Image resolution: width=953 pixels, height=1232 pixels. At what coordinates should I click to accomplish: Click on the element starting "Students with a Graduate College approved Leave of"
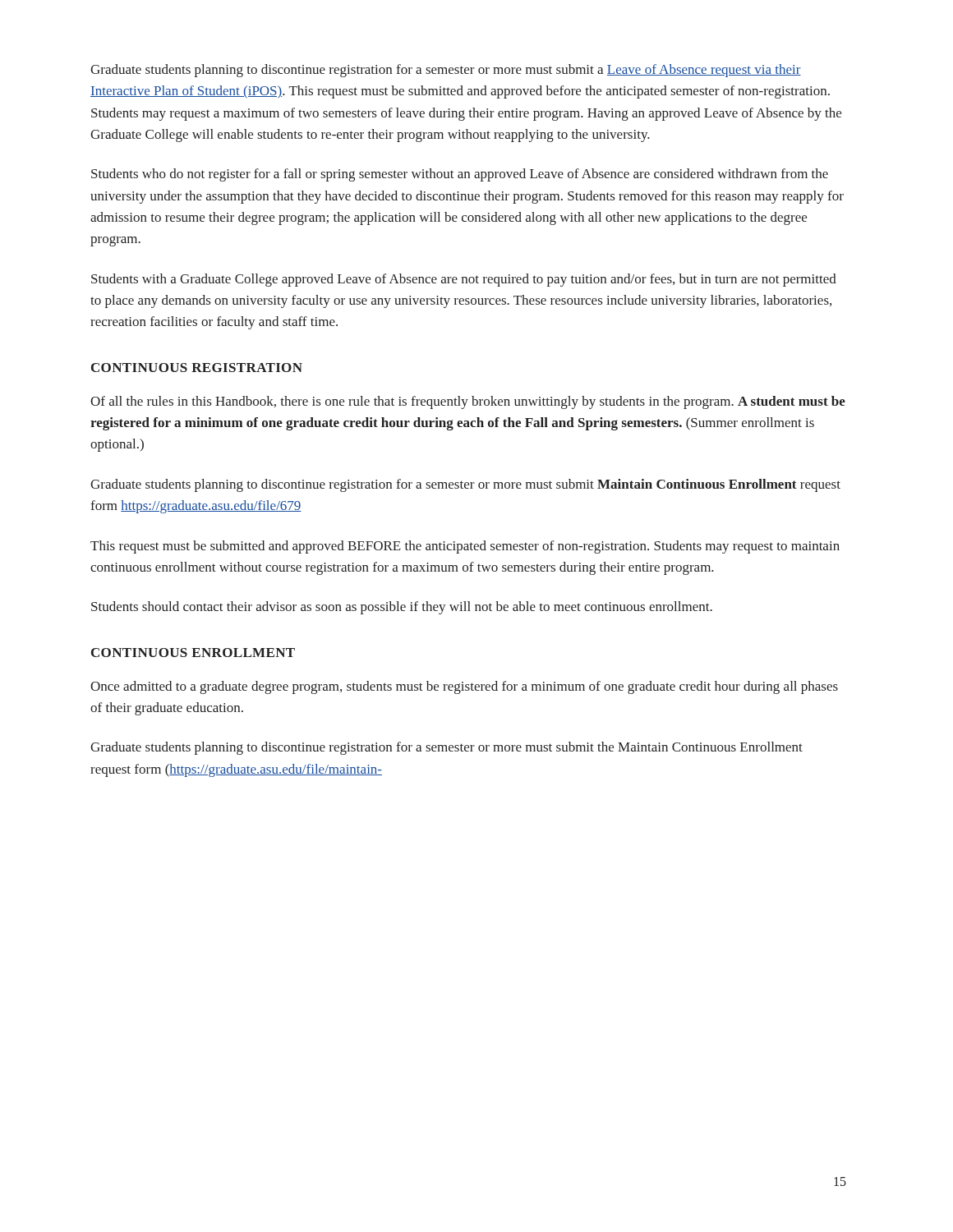[463, 300]
